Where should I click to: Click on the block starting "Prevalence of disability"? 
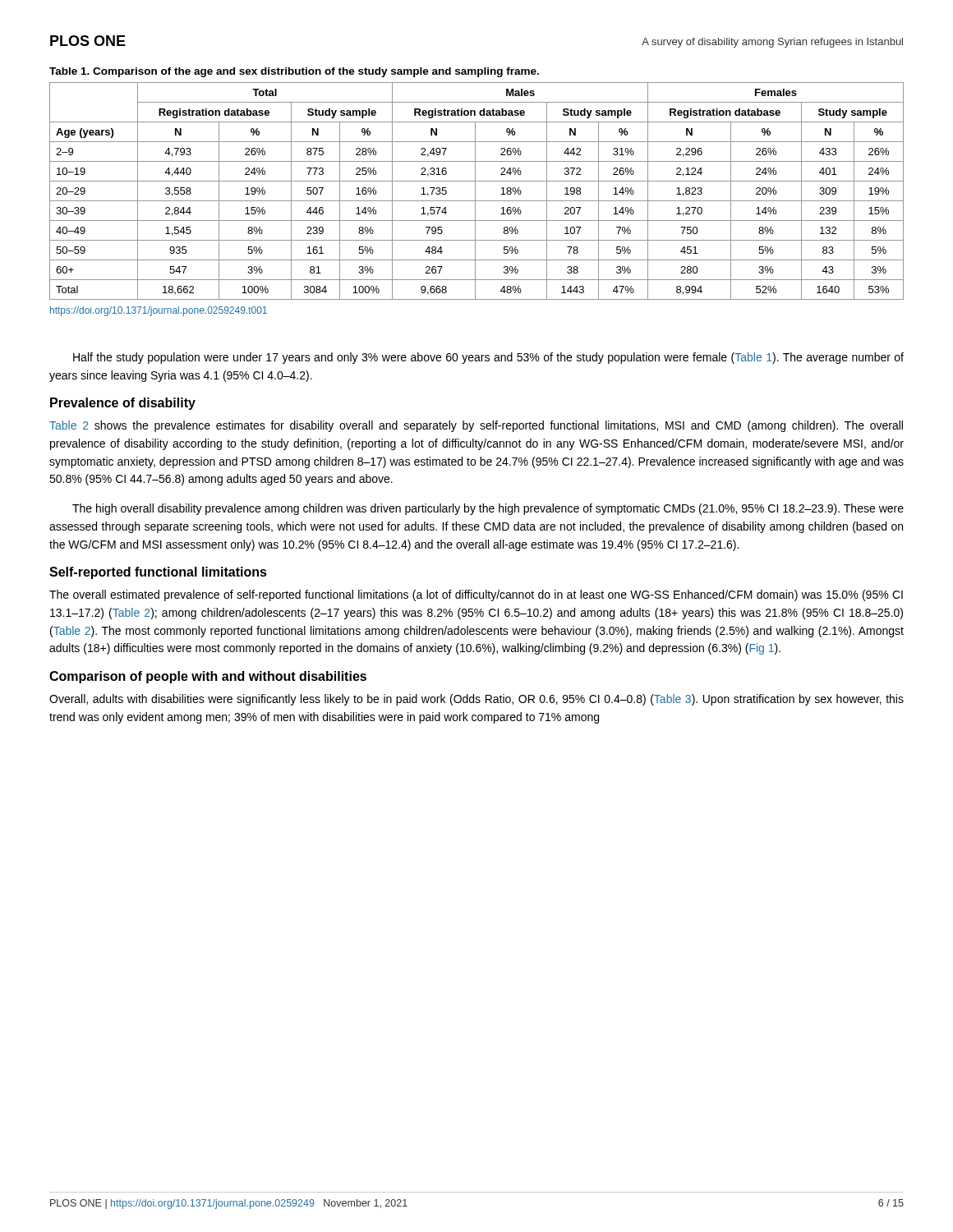point(122,403)
